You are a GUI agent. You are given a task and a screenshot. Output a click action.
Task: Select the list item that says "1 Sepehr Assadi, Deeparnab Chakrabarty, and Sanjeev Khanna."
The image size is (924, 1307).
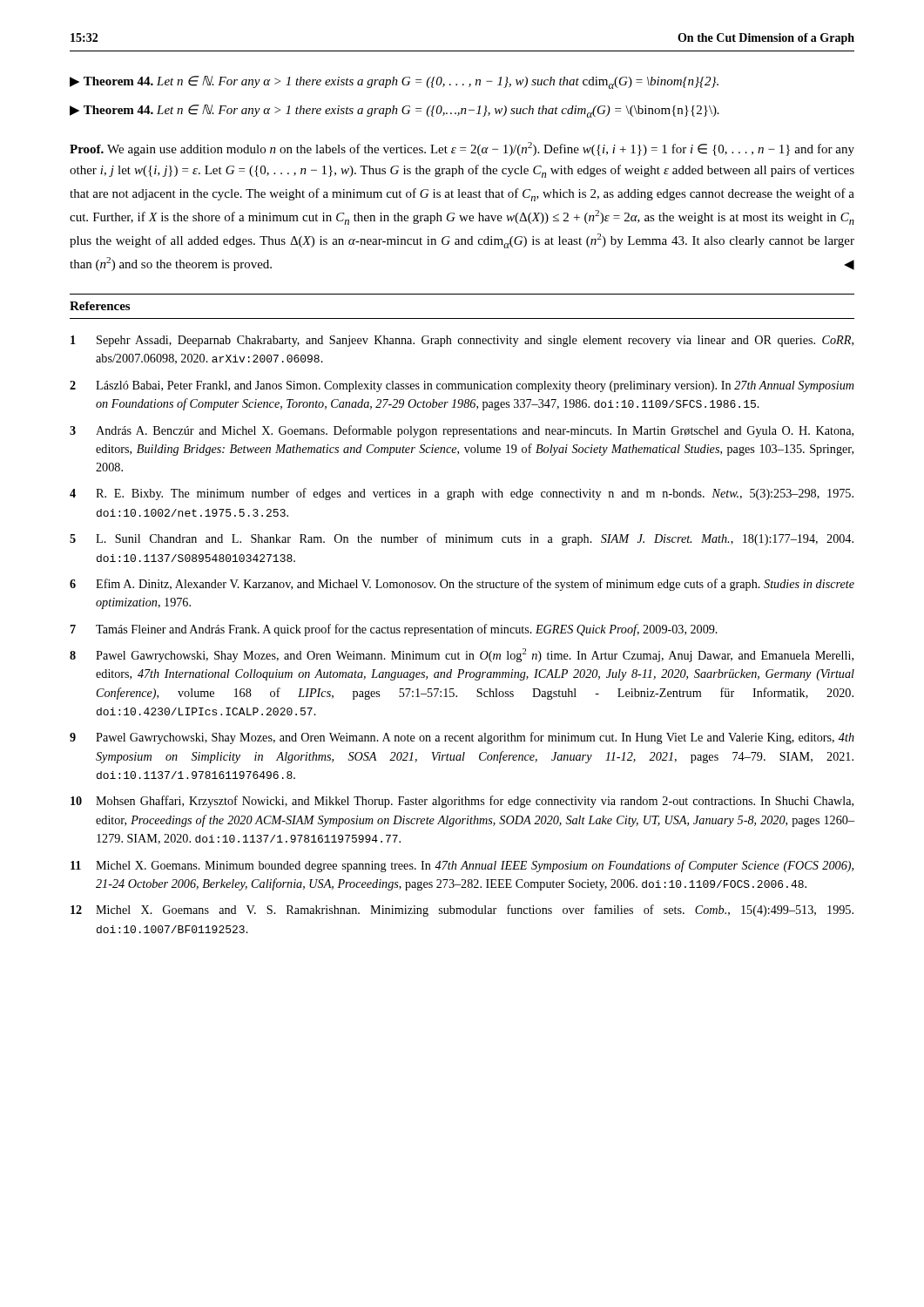click(462, 350)
